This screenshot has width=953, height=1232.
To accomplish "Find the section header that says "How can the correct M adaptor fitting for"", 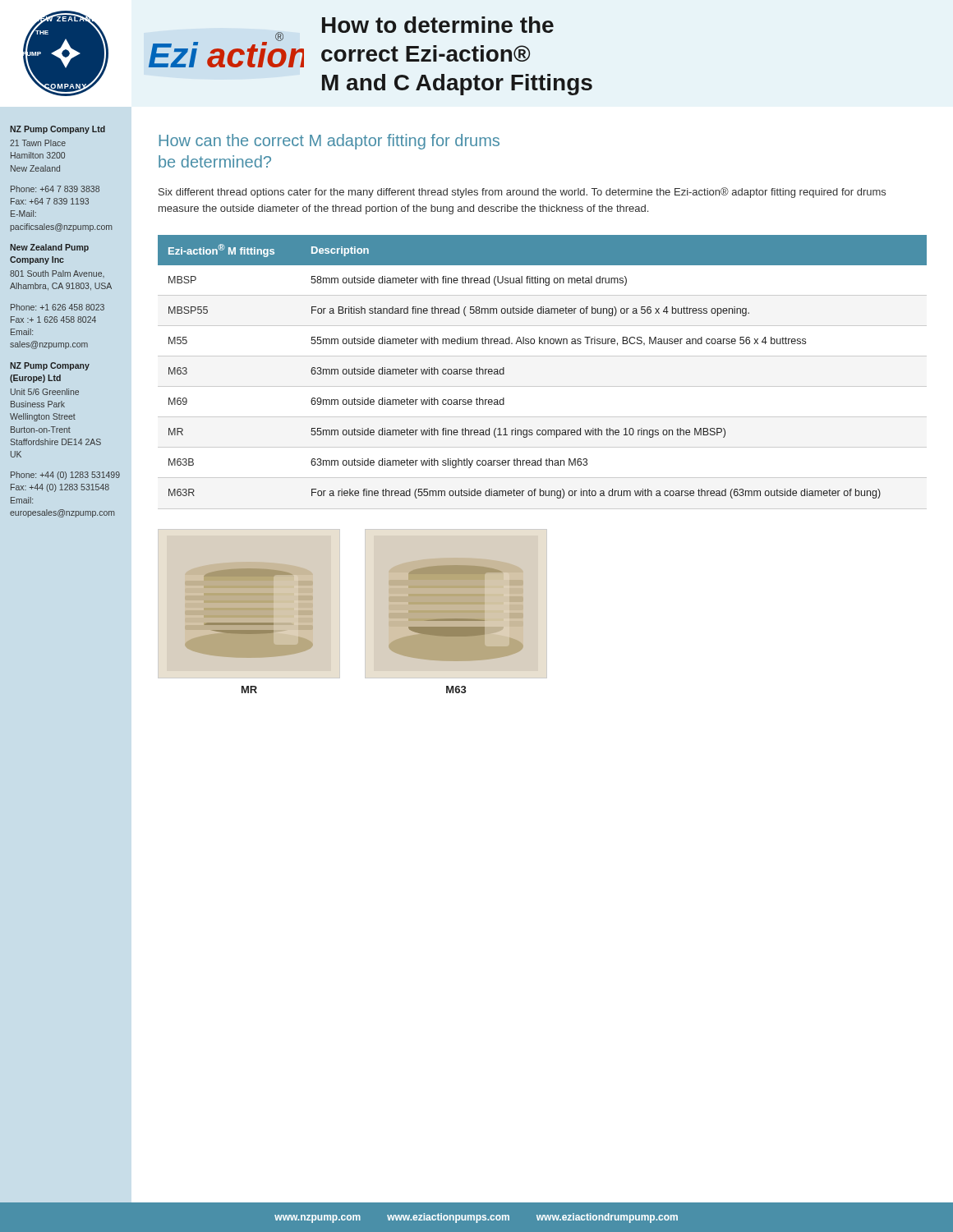I will (329, 151).
